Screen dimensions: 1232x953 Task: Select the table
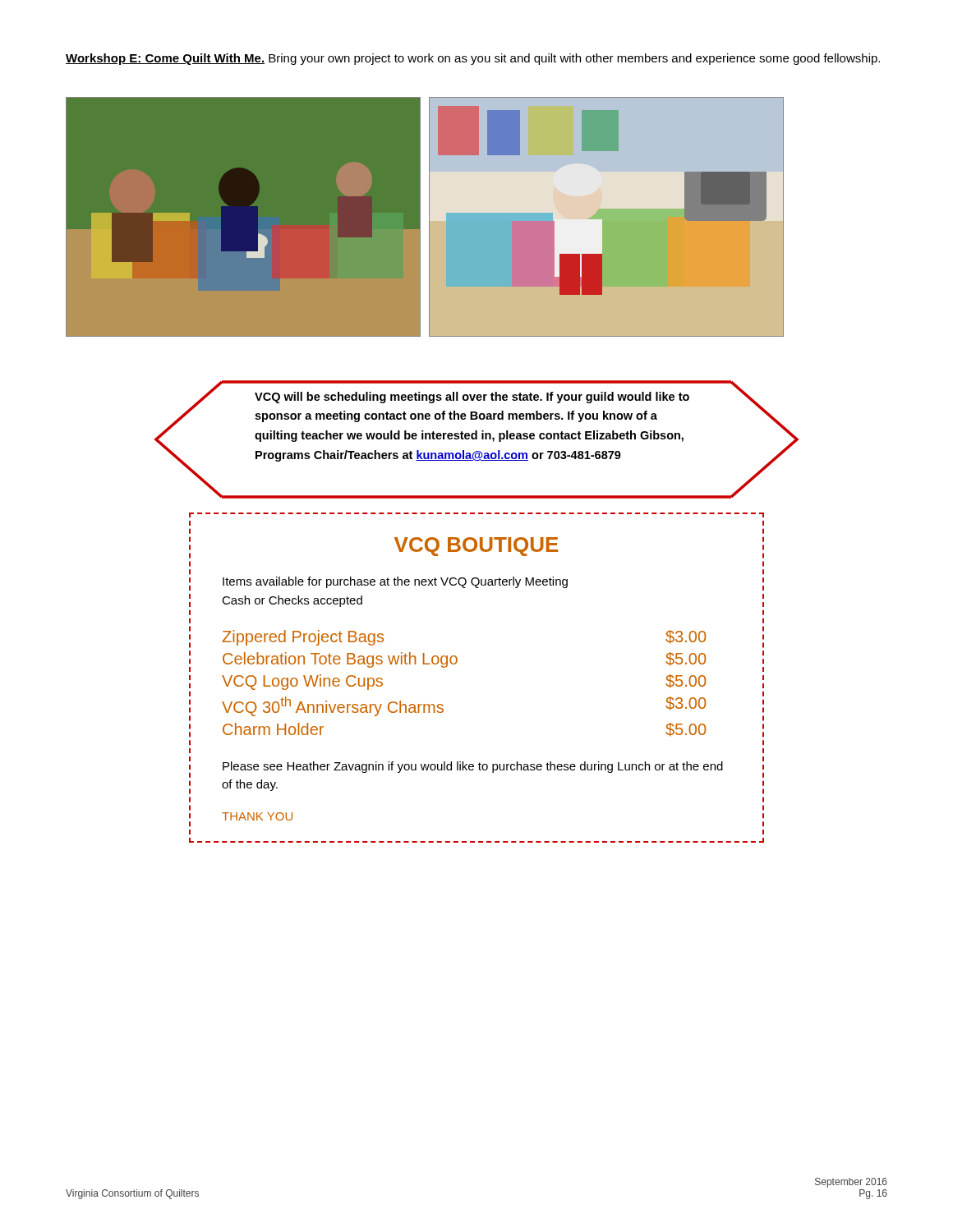pos(476,678)
